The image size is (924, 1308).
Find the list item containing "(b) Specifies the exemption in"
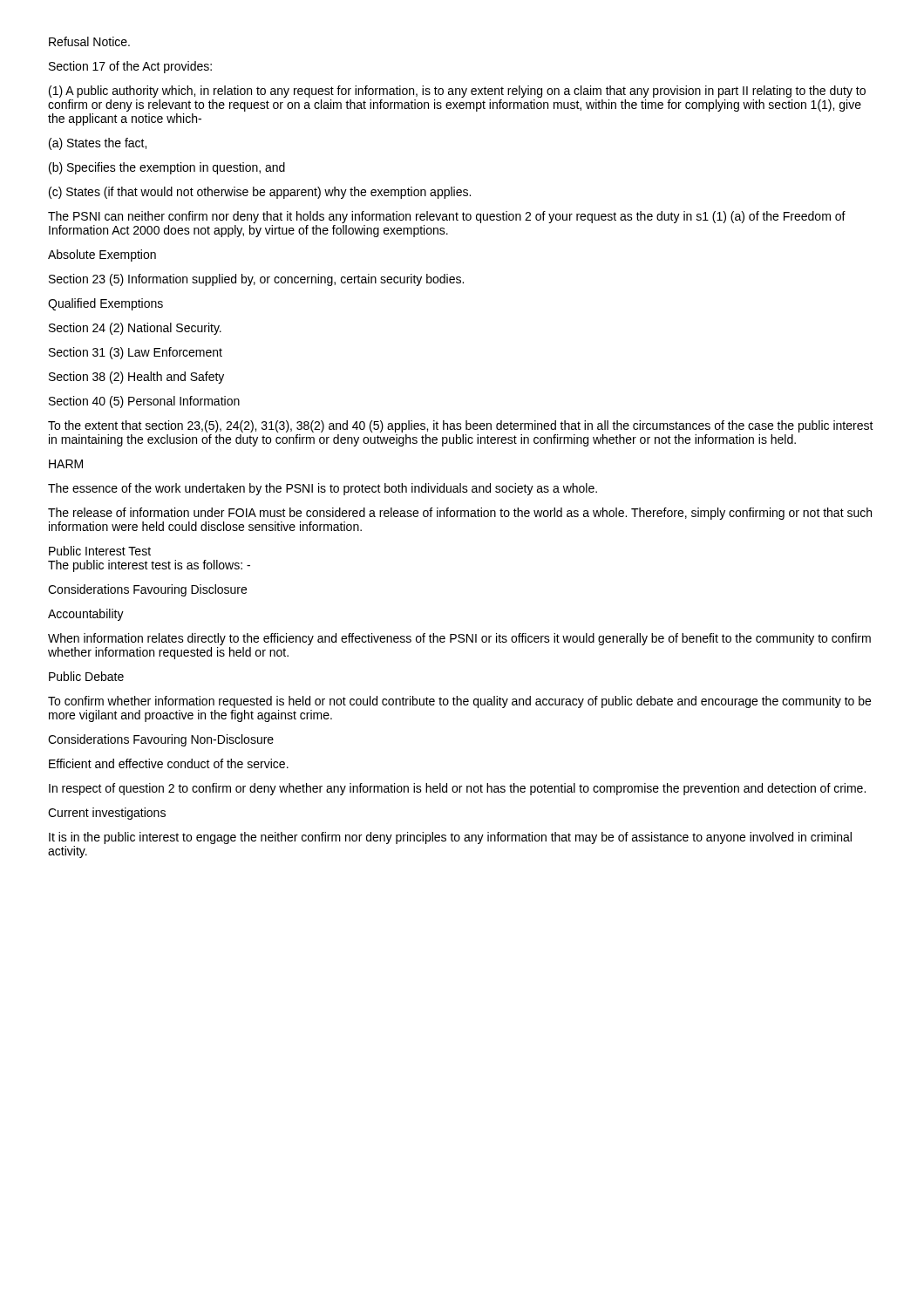click(167, 167)
